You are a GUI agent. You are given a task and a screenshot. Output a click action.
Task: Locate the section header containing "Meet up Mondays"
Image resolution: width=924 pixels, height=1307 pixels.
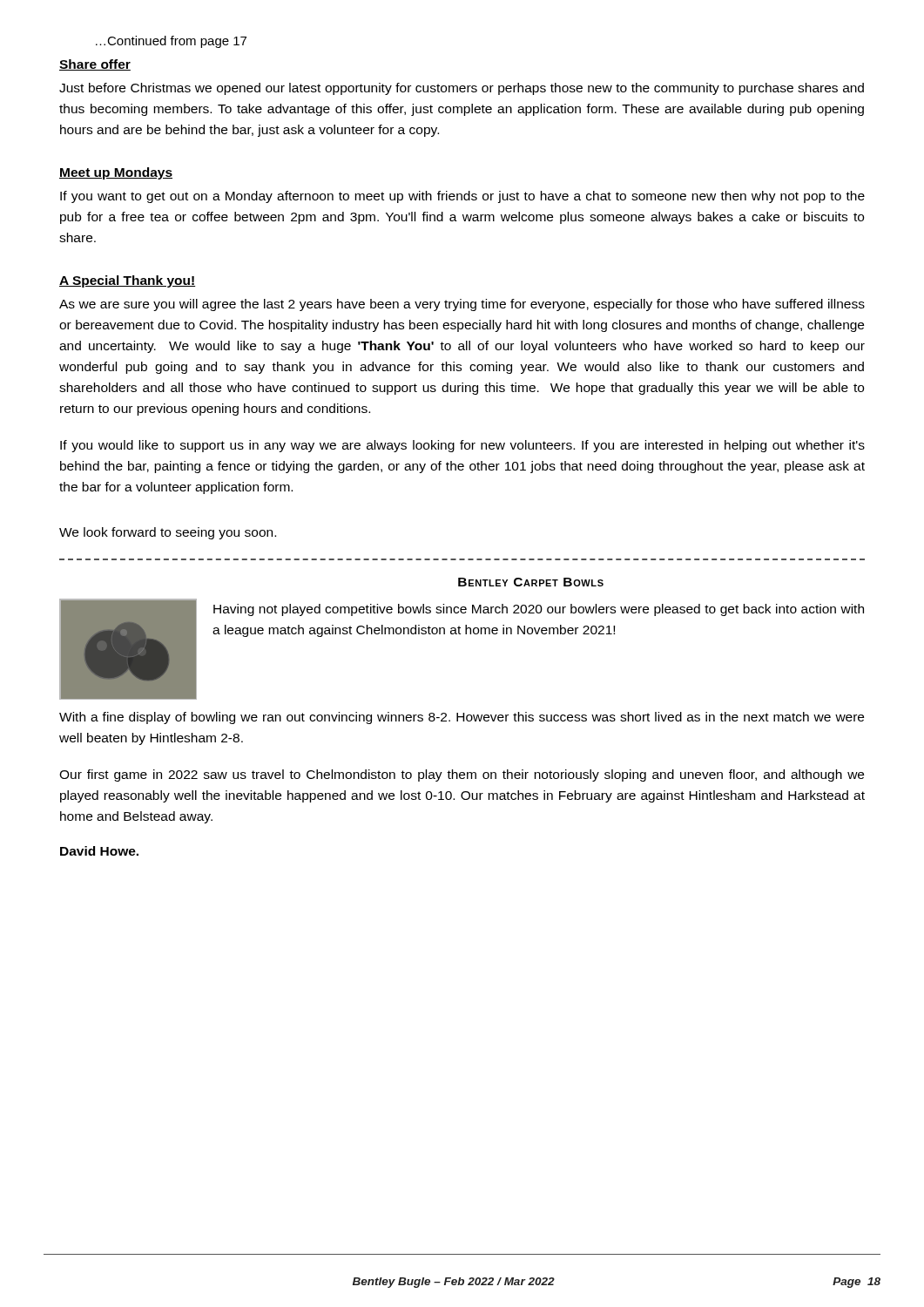pyautogui.click(x=116, y=172)
